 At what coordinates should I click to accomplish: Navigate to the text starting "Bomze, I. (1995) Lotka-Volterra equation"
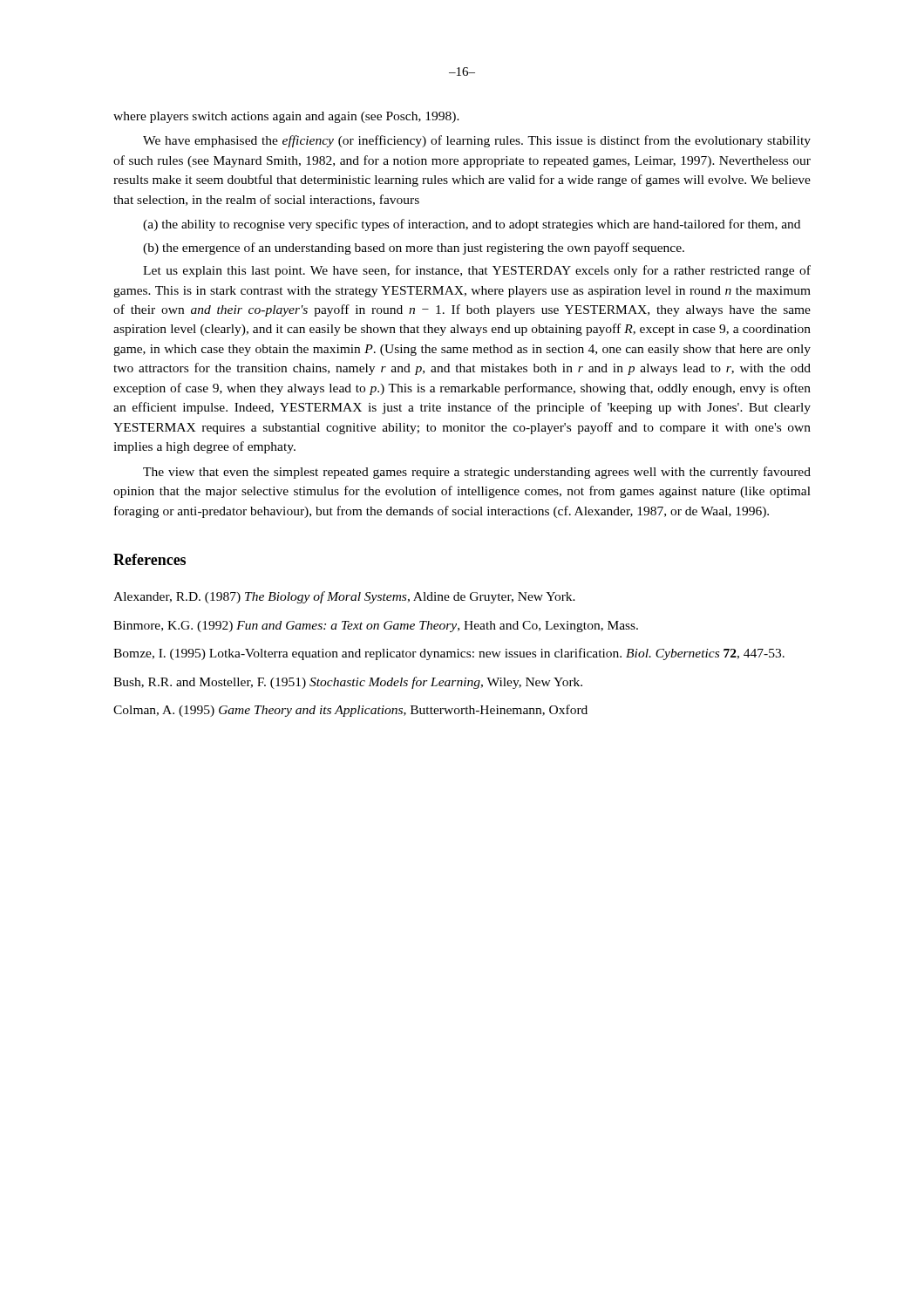[x=449, y=653]
